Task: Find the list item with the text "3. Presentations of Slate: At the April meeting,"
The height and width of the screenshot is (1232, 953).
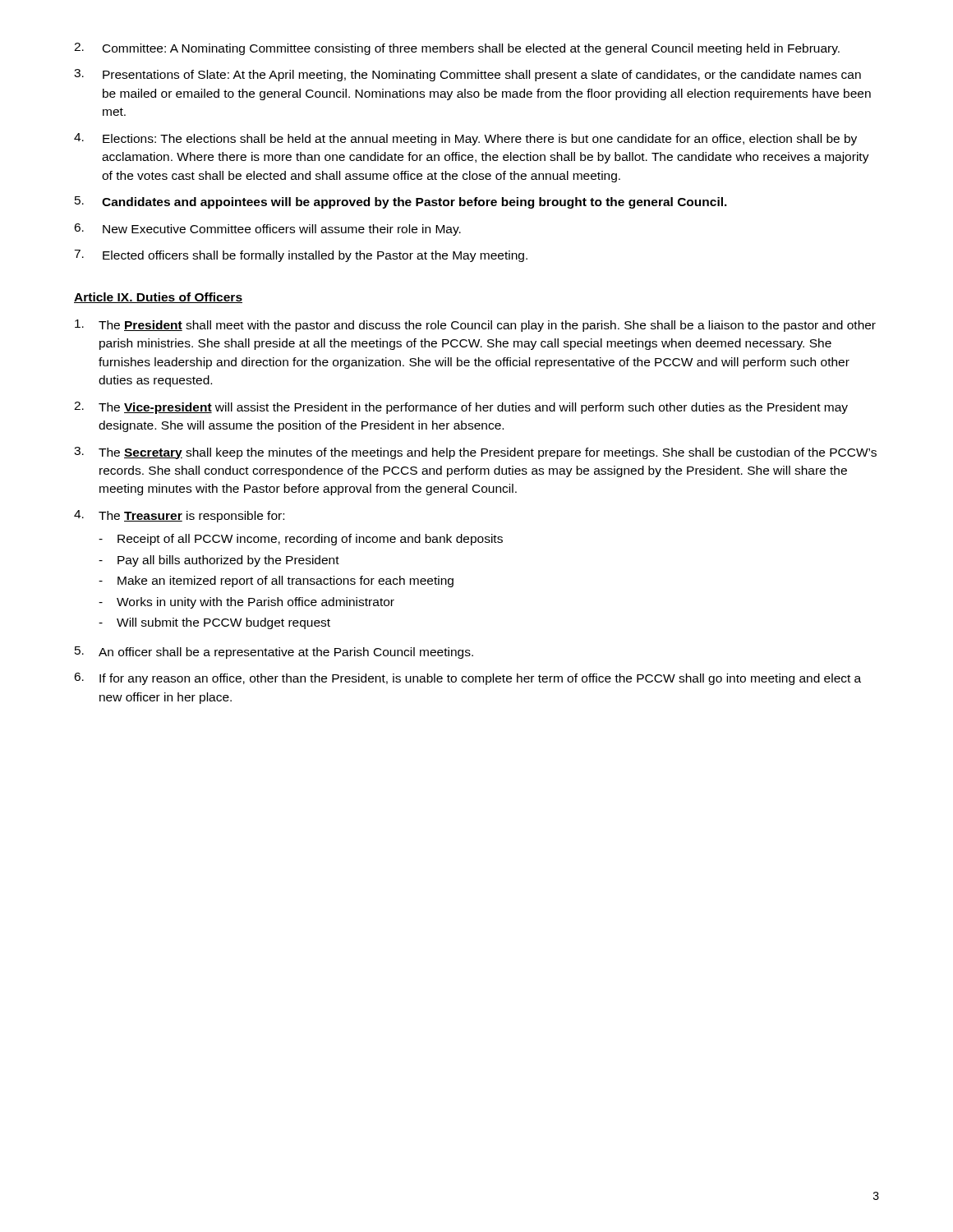Action: pyautogui.click(x=476, y=94)
